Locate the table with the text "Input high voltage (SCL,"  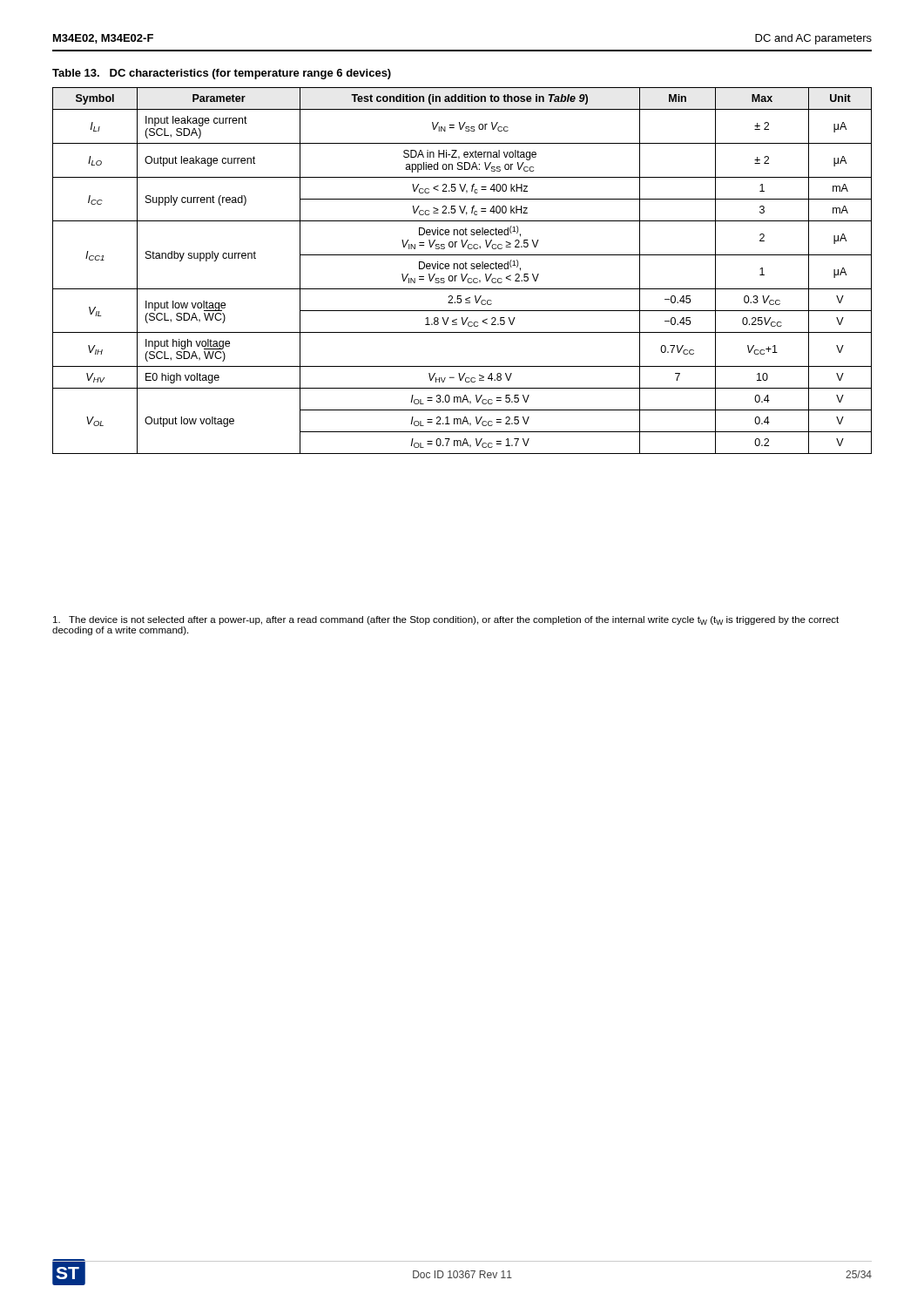tap(462, 271)
